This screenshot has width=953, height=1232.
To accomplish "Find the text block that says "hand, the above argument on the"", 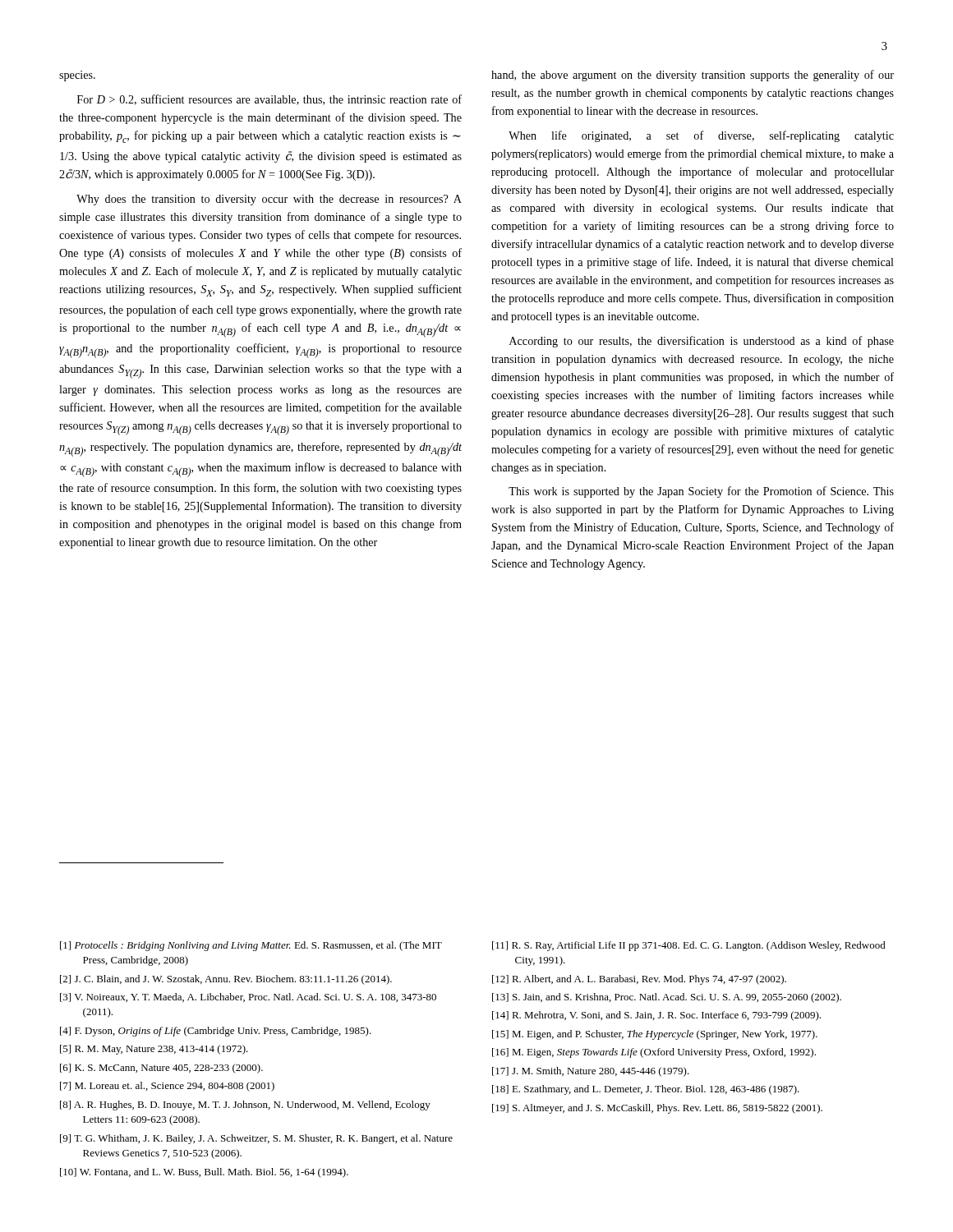I will [x=693, y=319].
